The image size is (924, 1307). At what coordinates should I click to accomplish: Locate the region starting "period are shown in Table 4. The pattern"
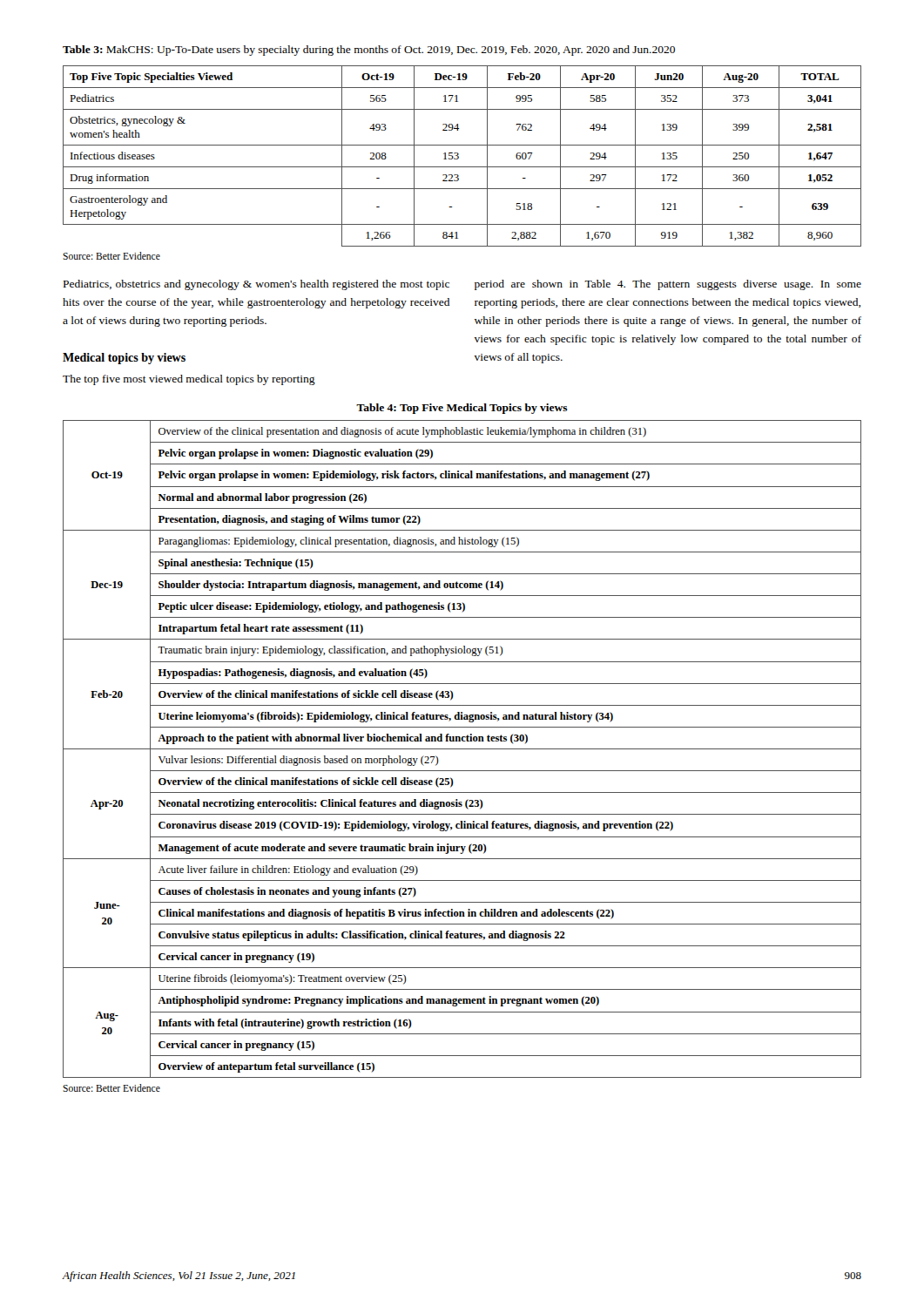[x=668, y=320]
